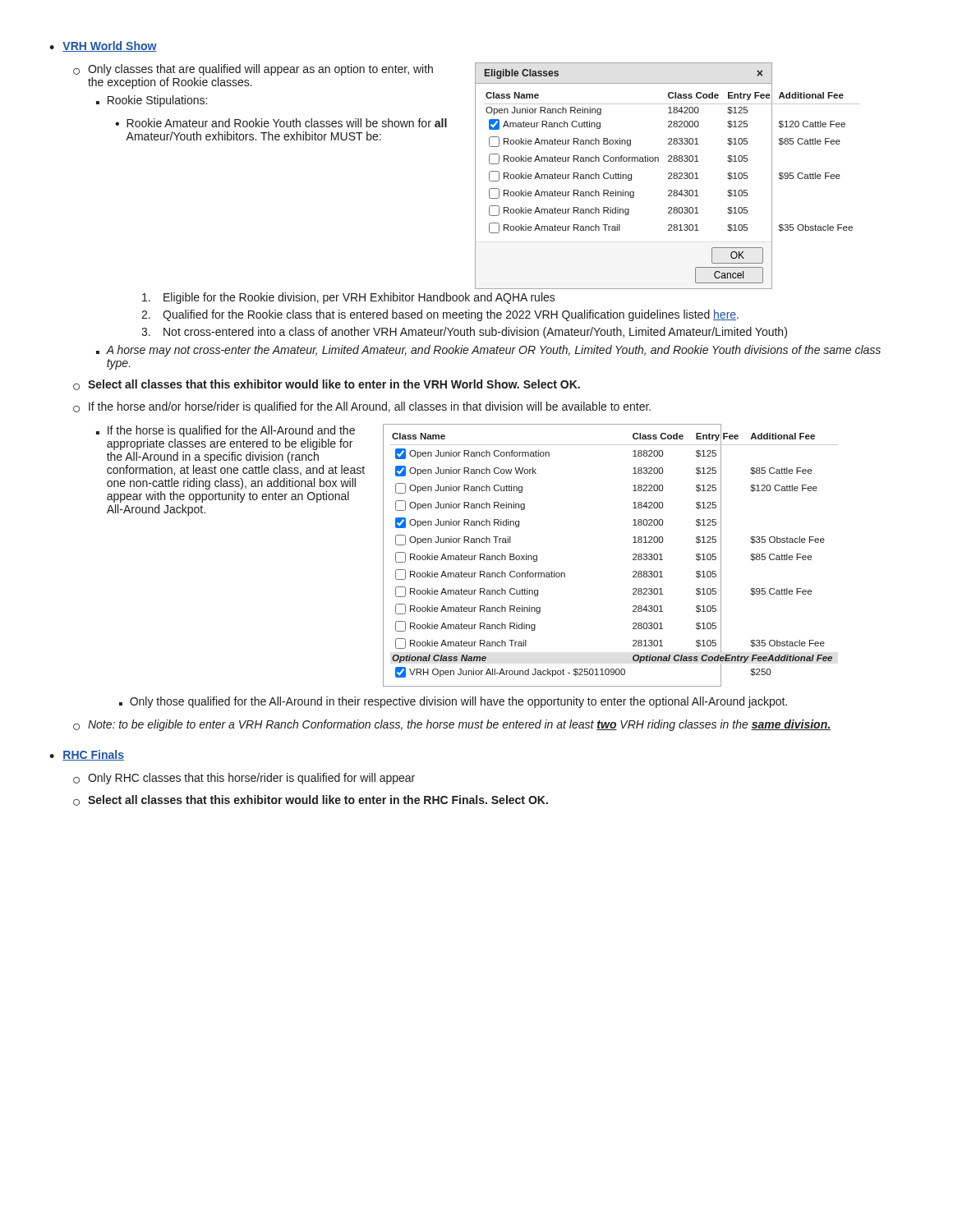The width and height of the screenshot is (953, 1232).
Task: Click the passage that begins "○ Only RHC classes"
Action: tap(244, 779)
